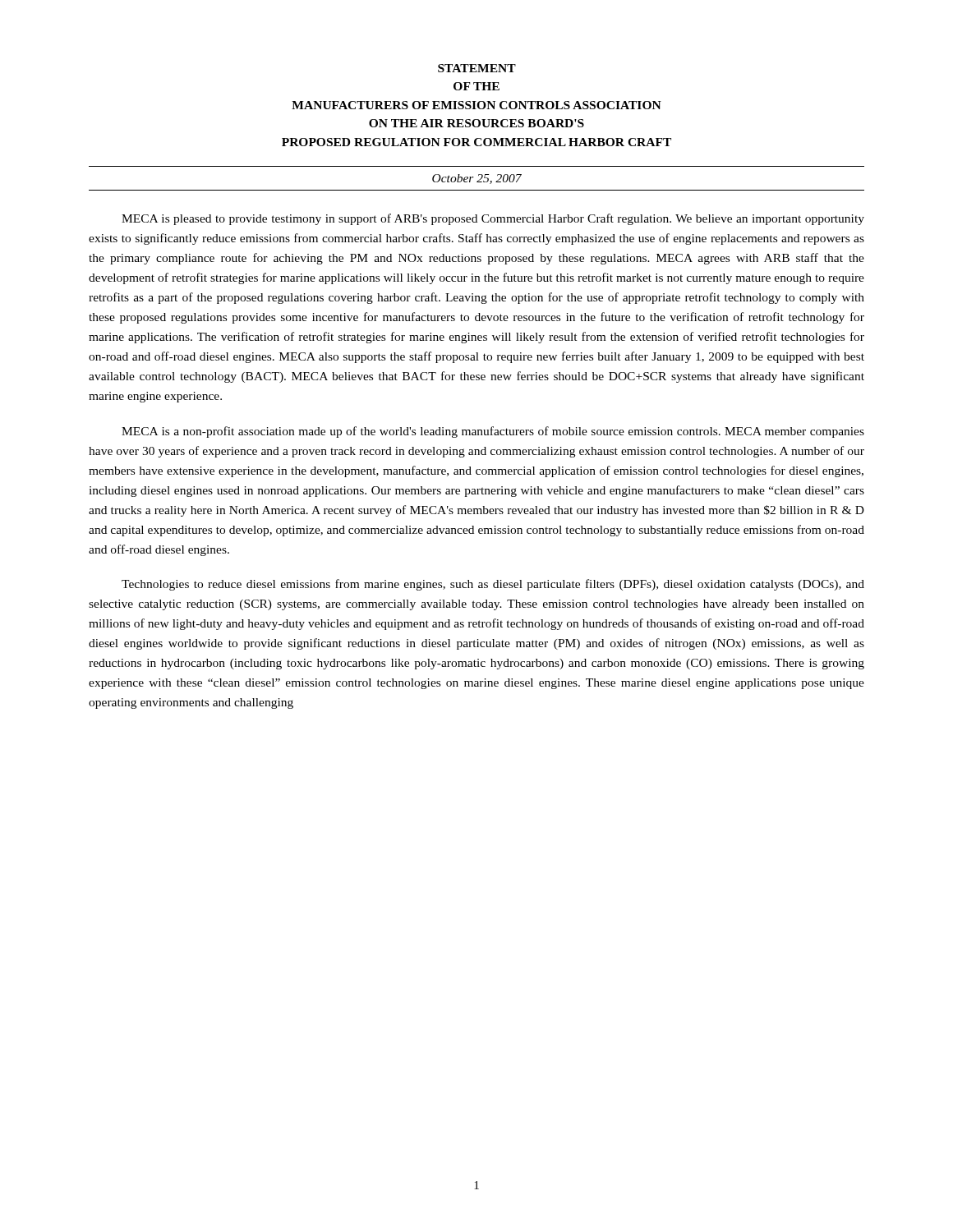Find the text block with the text "MECA is pleased to provide testimony in support"
This screenshot has width=953, height=1232.
click(x=476, y=307)
